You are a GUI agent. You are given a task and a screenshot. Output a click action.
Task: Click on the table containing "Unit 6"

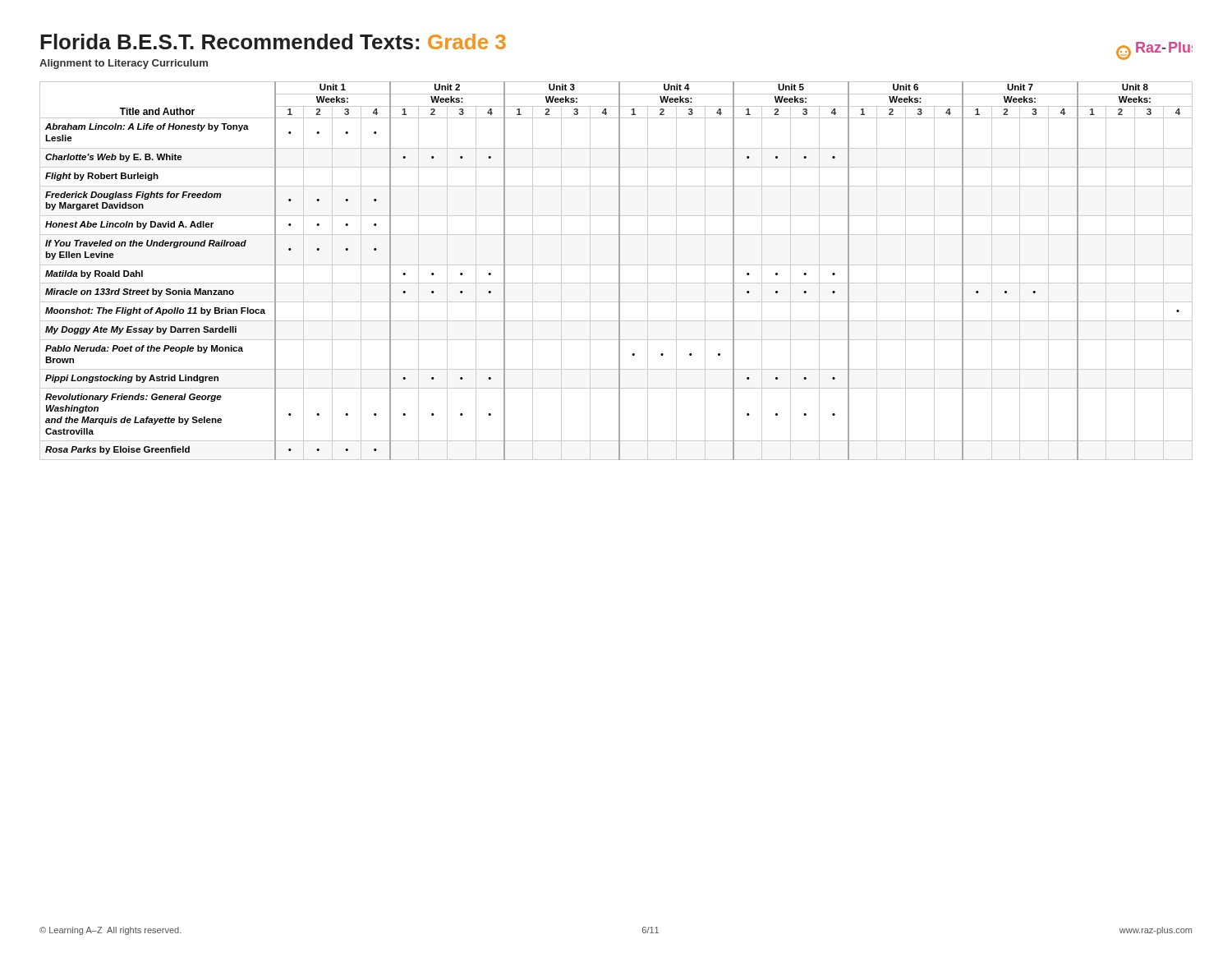(616, 271)
